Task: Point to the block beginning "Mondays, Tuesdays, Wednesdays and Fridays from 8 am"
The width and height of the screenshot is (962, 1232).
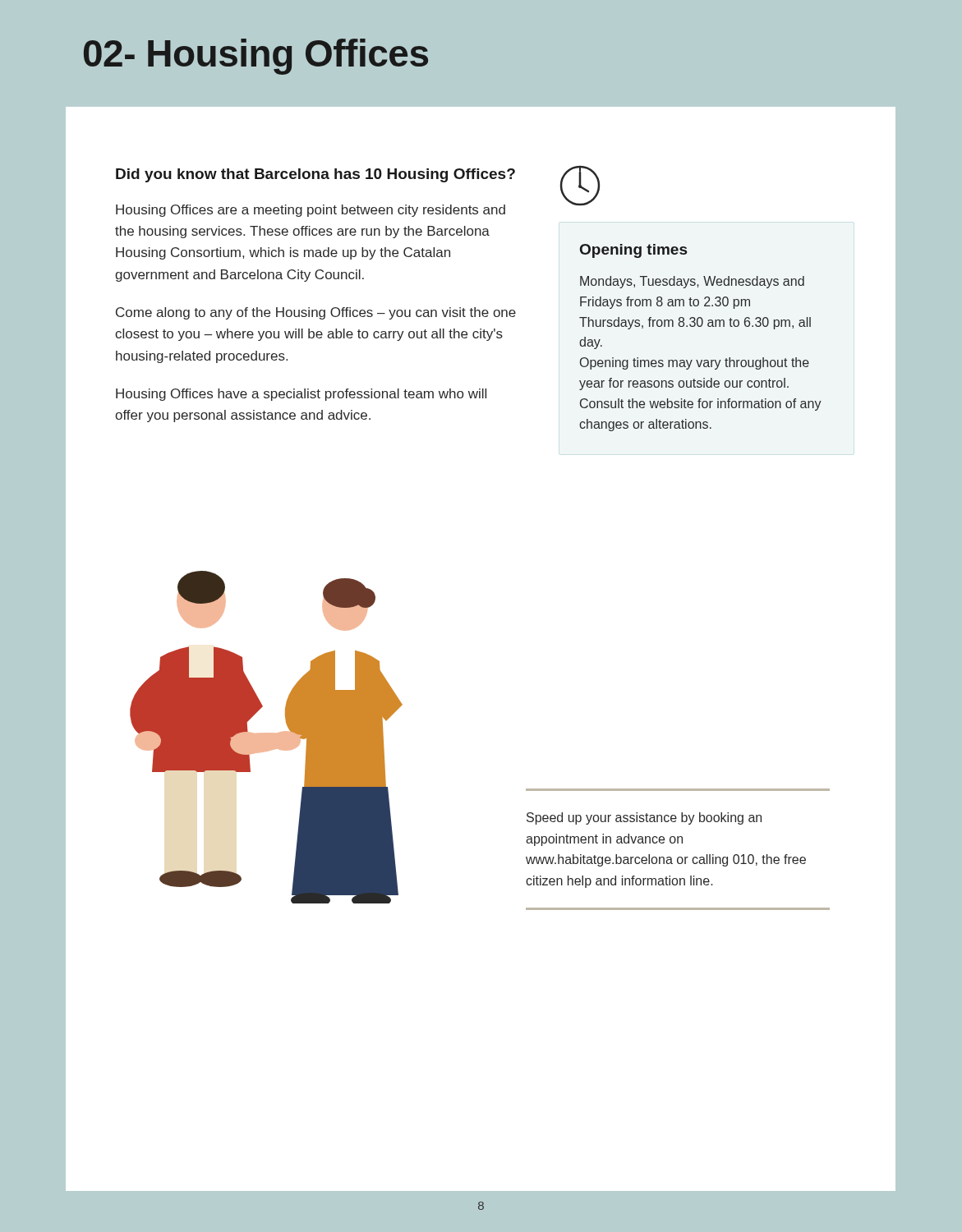Action: point(706,292)
